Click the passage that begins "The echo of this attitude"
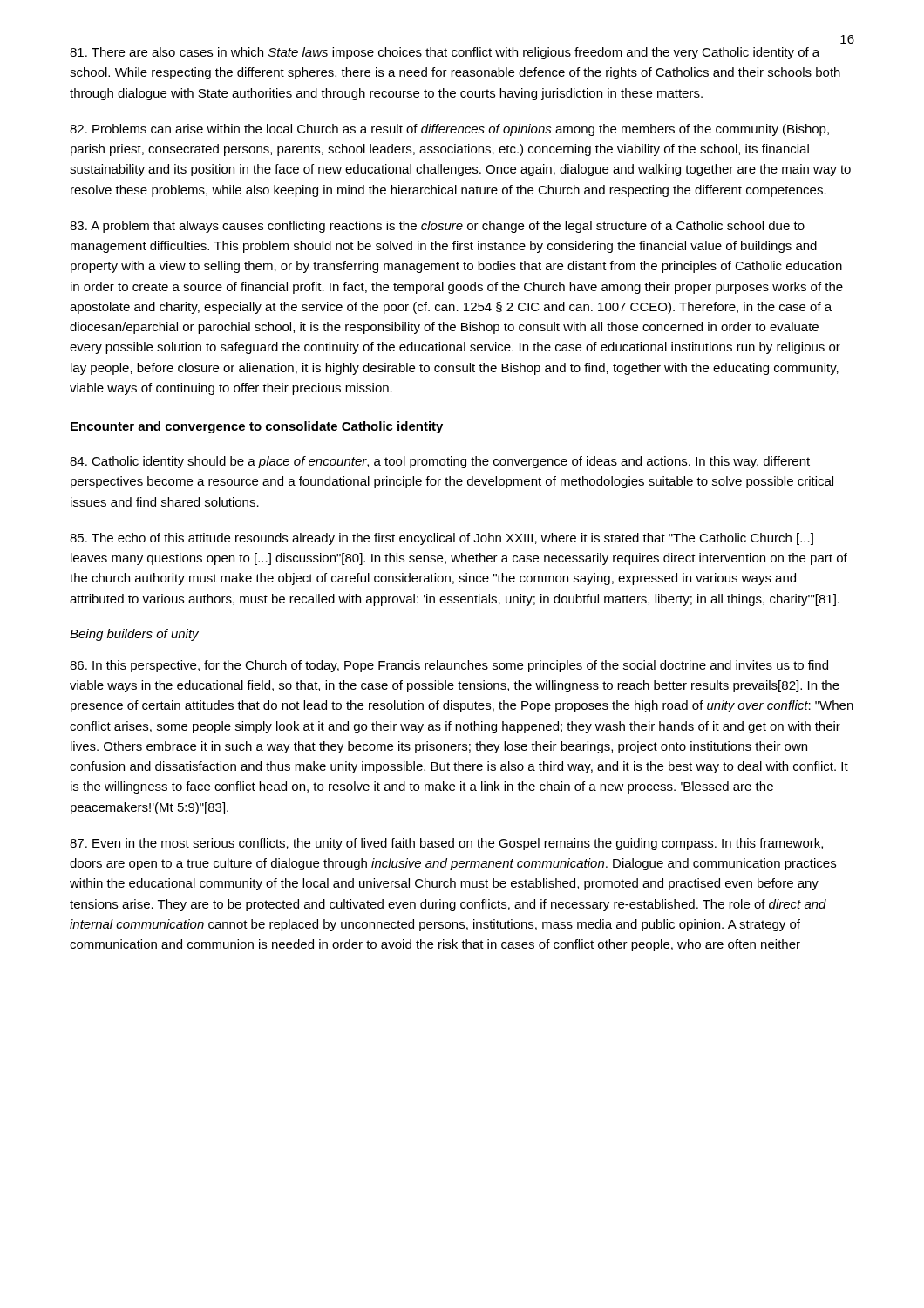 [x=458, y=568]
